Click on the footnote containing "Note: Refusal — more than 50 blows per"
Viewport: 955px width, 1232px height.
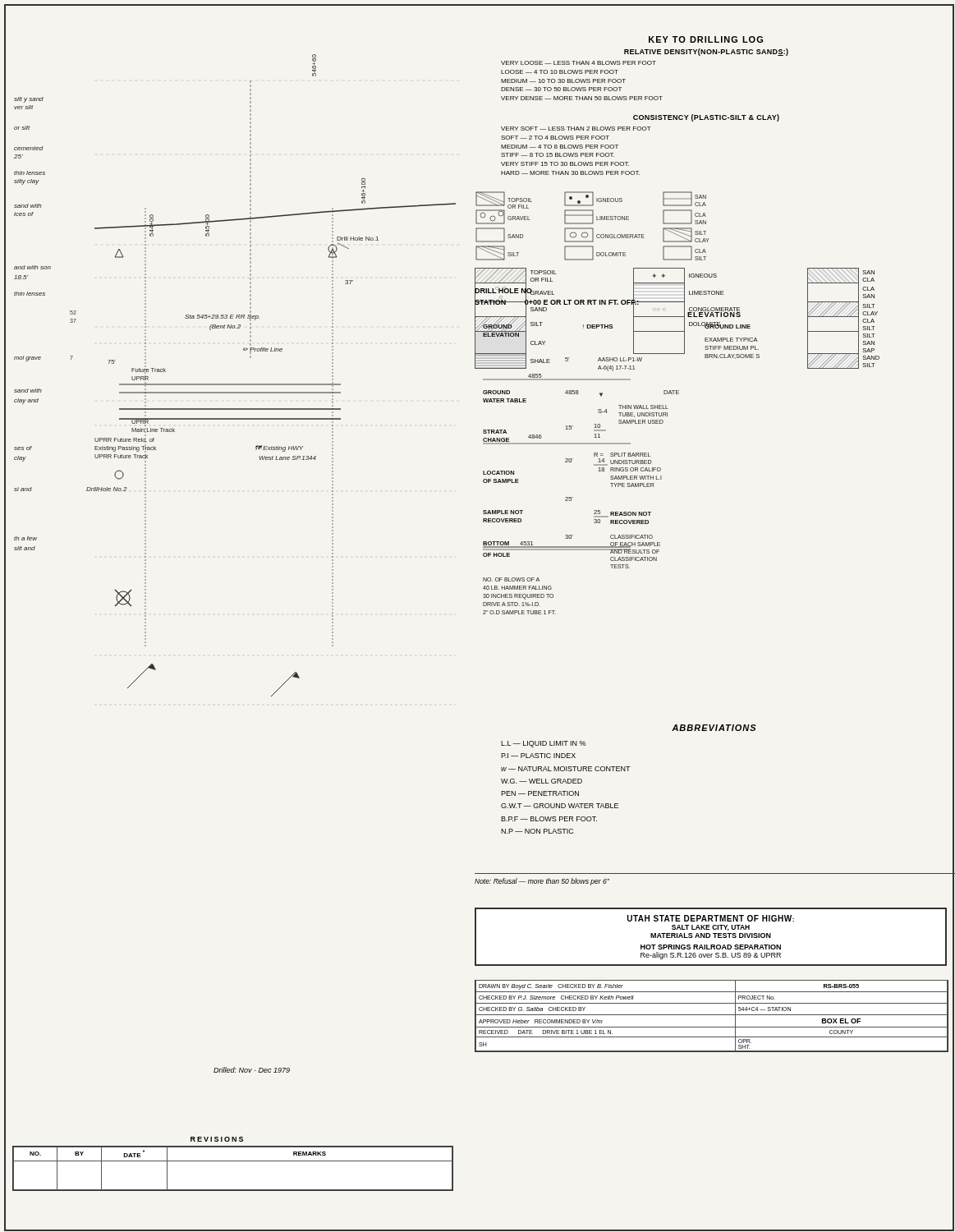click(x=542, y=881)
